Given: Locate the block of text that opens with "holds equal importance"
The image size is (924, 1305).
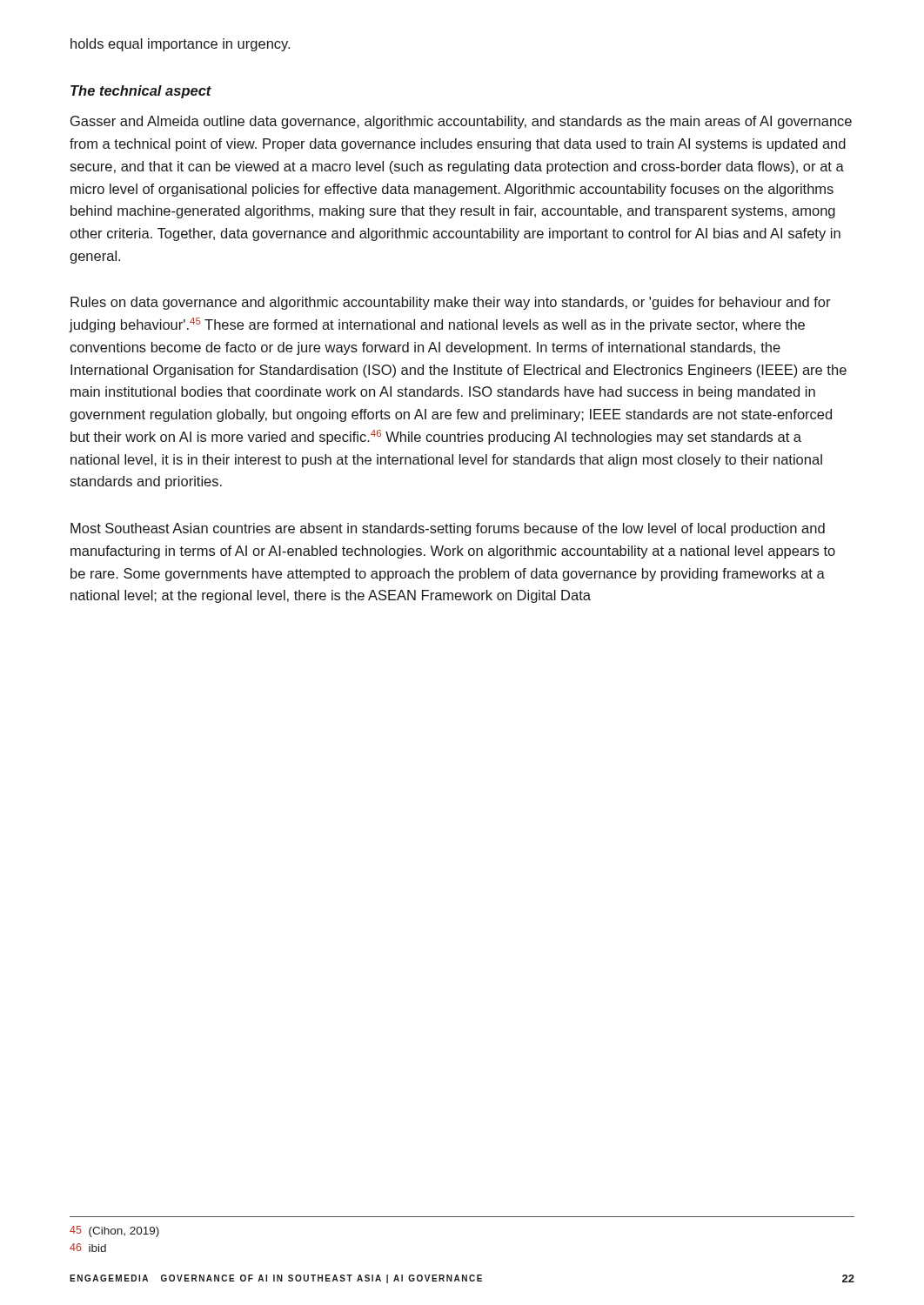Looking at the screenshot, I should pos(180,45).
